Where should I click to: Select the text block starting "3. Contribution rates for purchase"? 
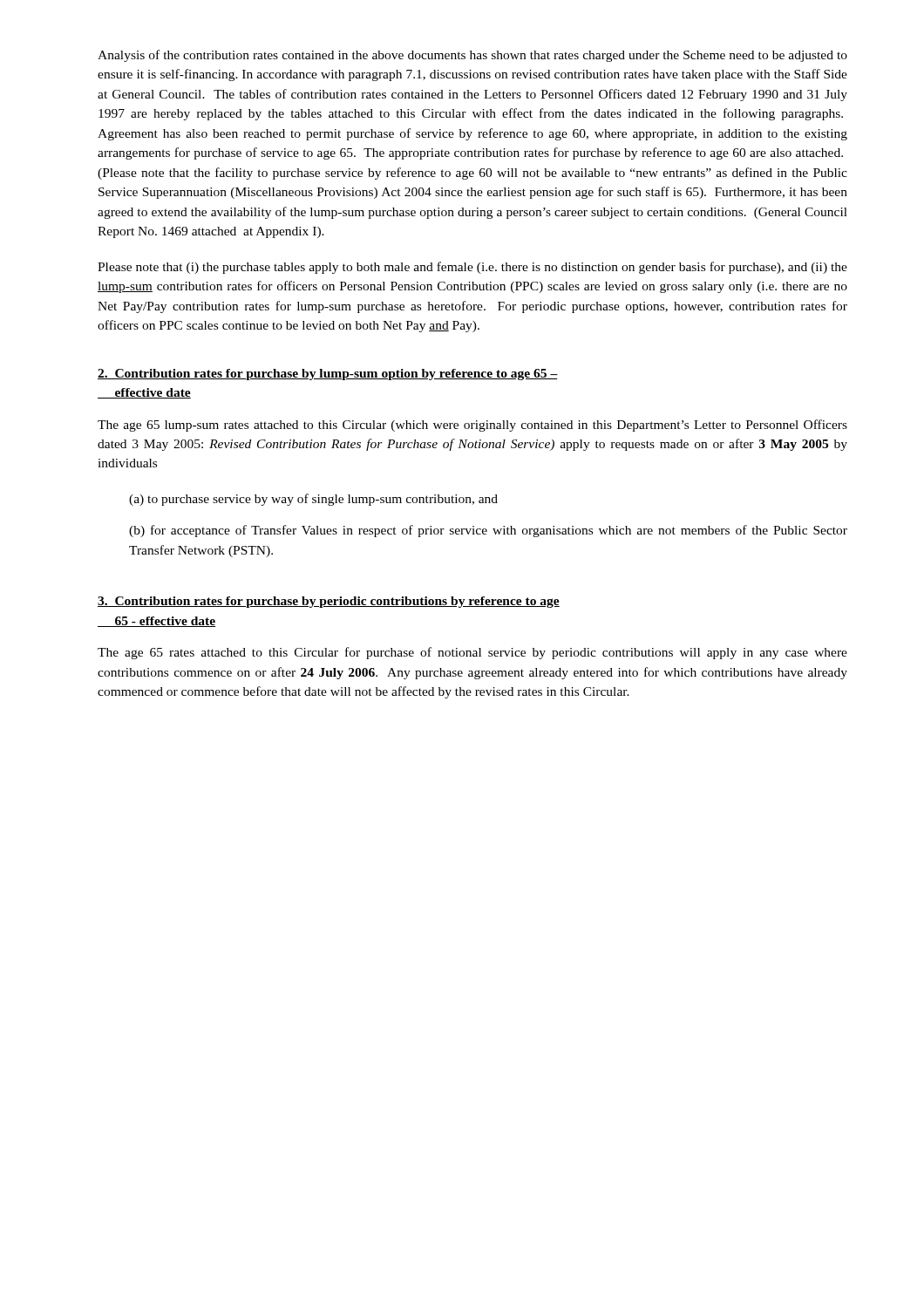coord(329,610)
